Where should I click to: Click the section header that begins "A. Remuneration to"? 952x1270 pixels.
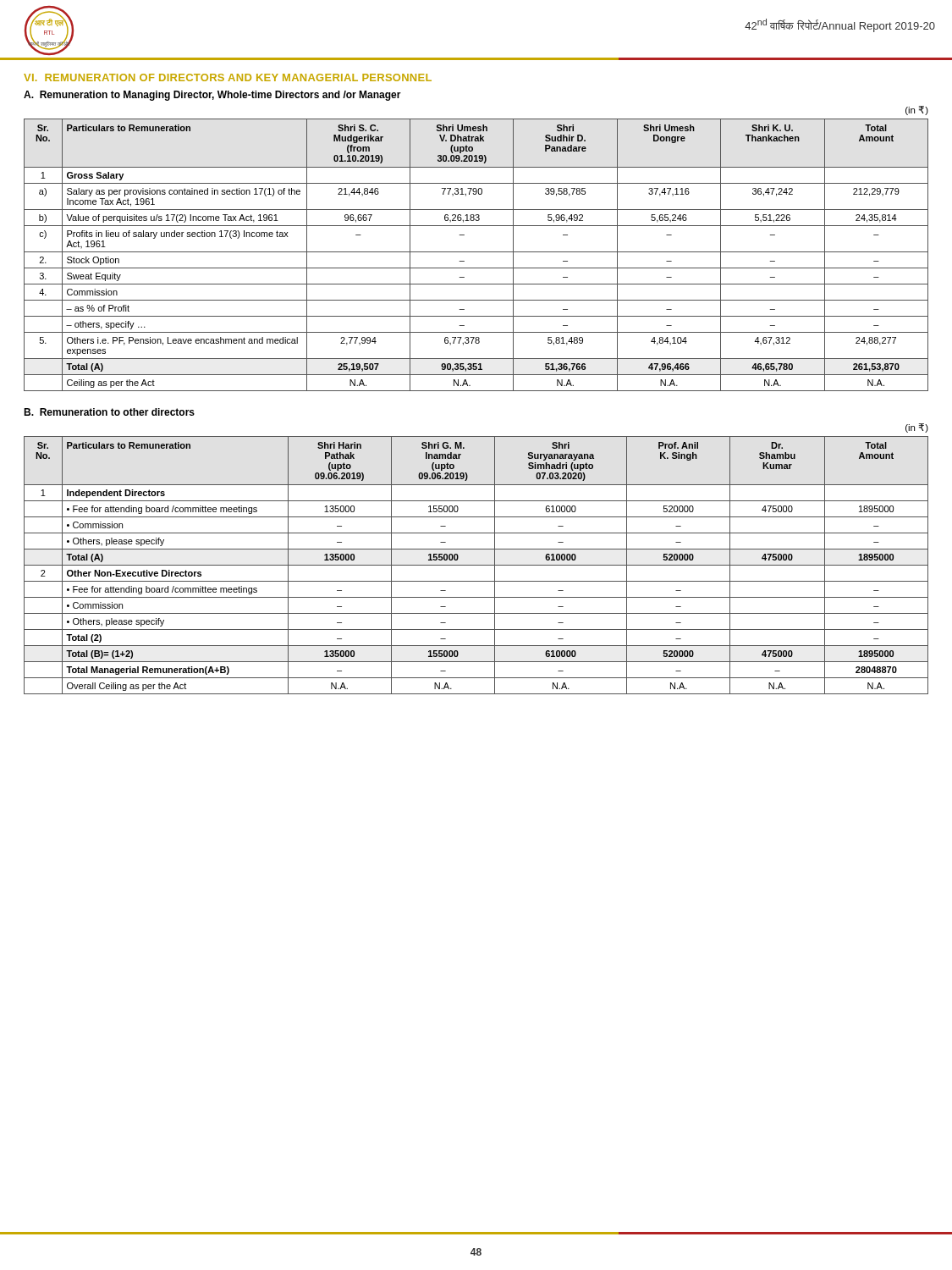pos(212,95)
